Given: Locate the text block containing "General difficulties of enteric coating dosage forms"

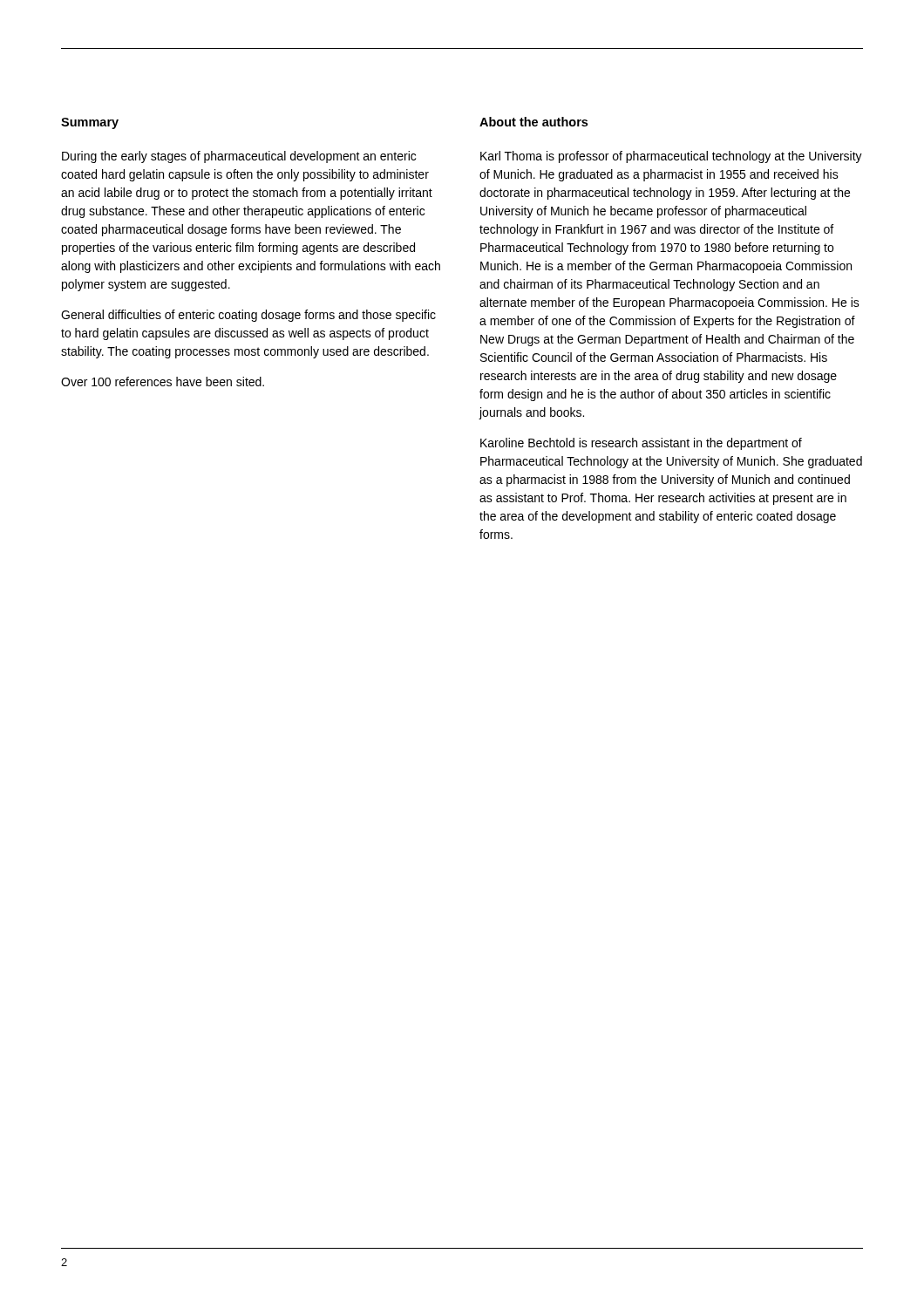Looking at the screenshot, I should 248,333.
